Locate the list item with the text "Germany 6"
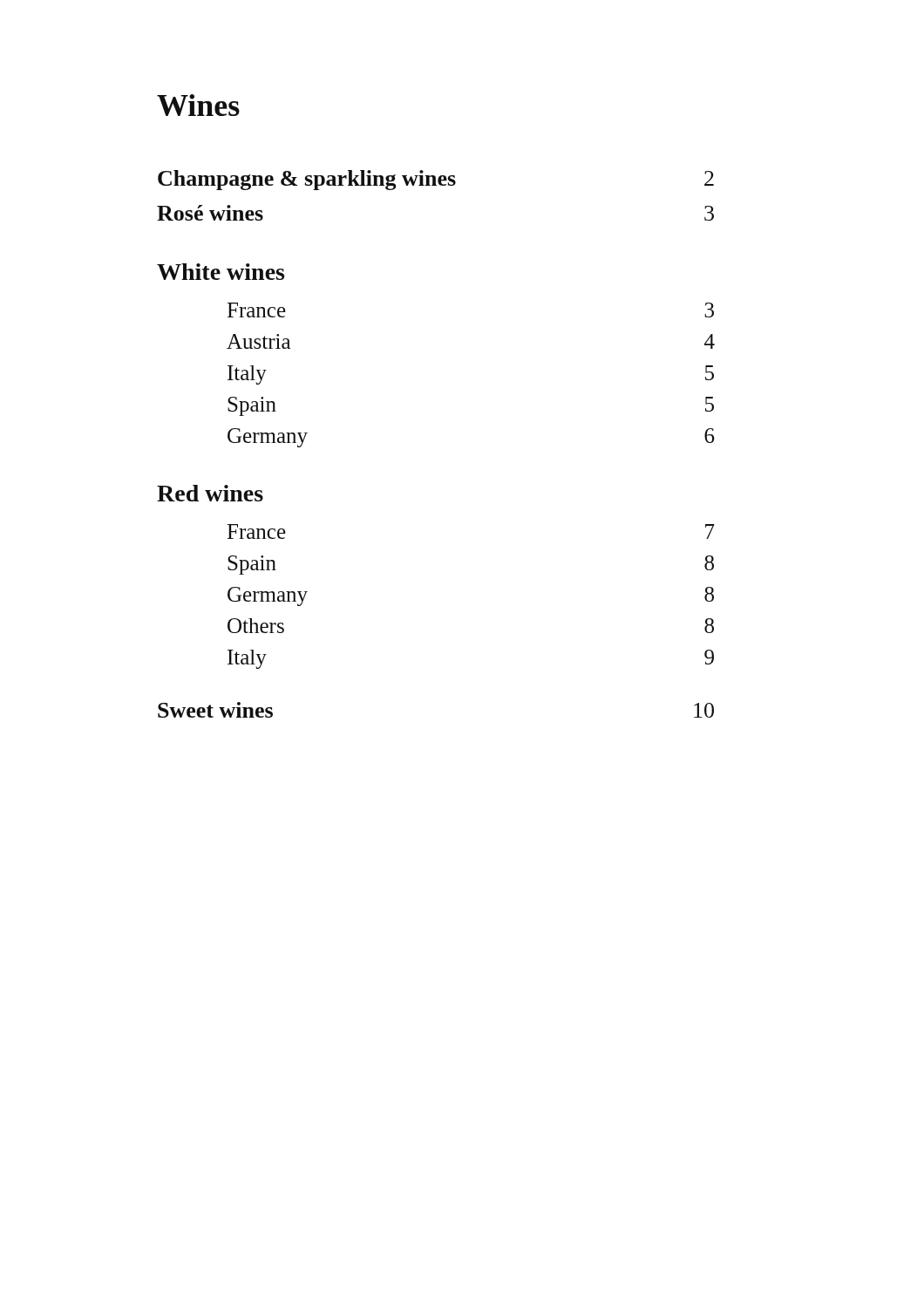 pyautogui.click(x=263, y=437)
